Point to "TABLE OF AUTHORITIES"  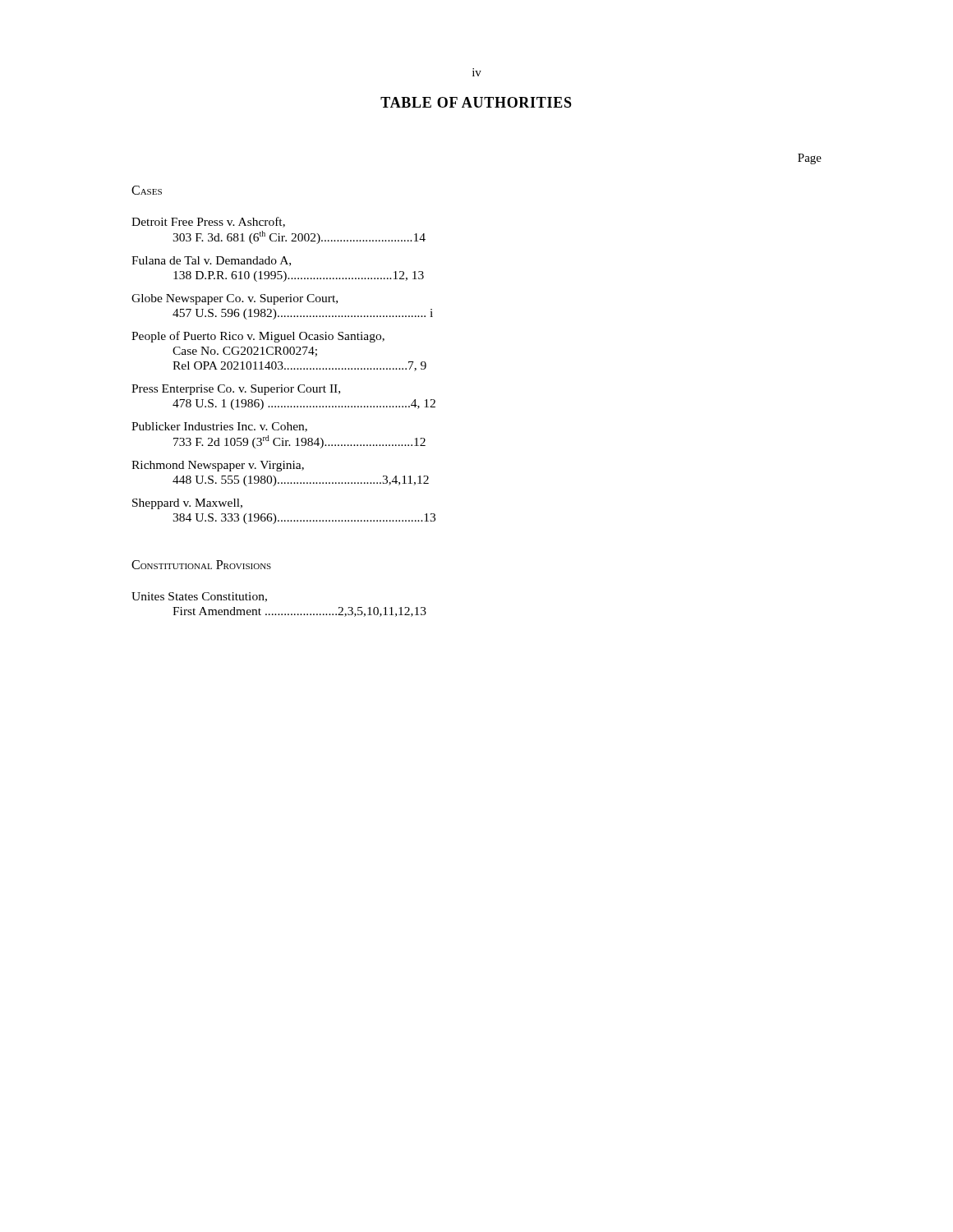(x=476, y=103)
